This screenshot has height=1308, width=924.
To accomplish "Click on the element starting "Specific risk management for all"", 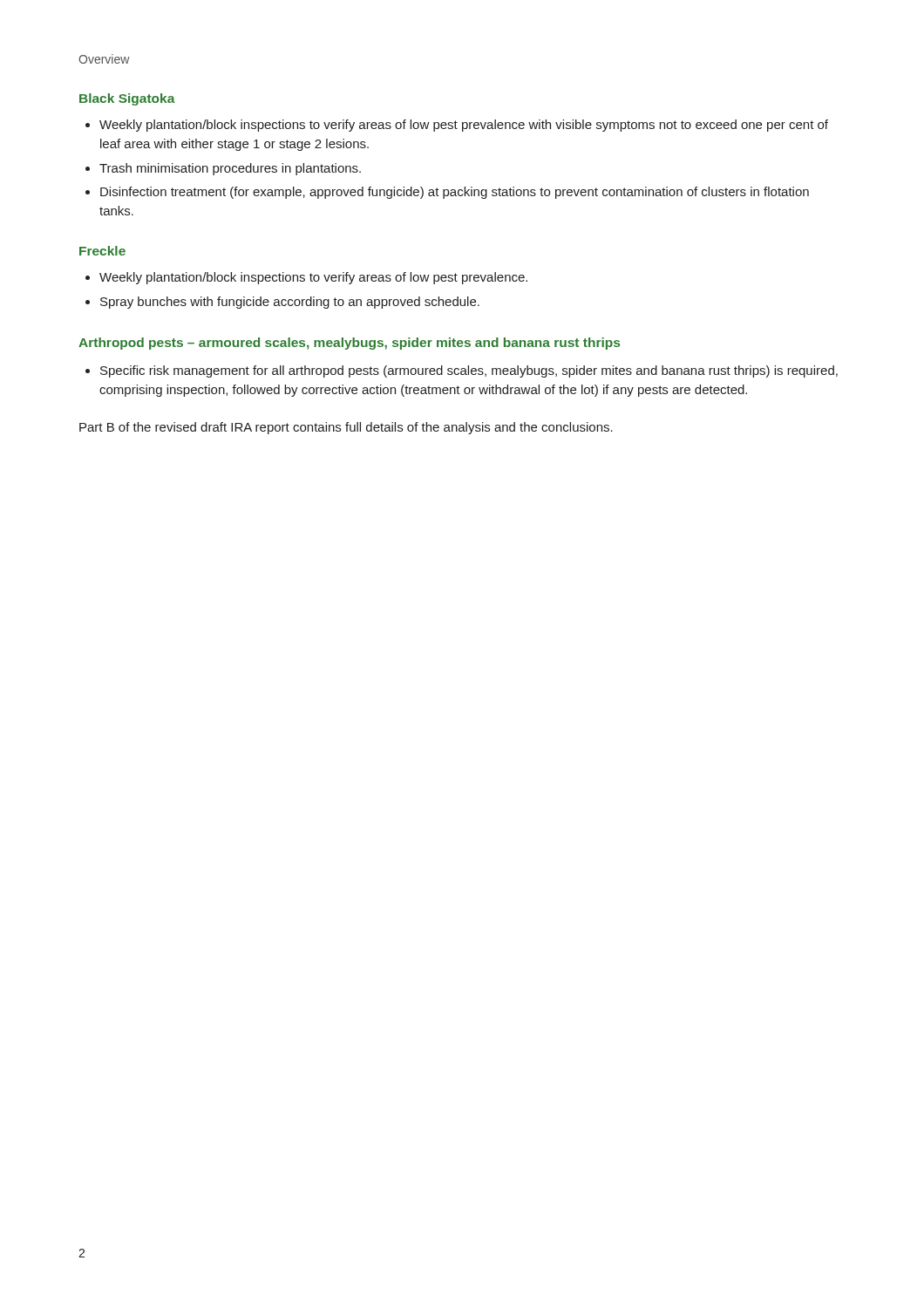I will pos(462,380).
